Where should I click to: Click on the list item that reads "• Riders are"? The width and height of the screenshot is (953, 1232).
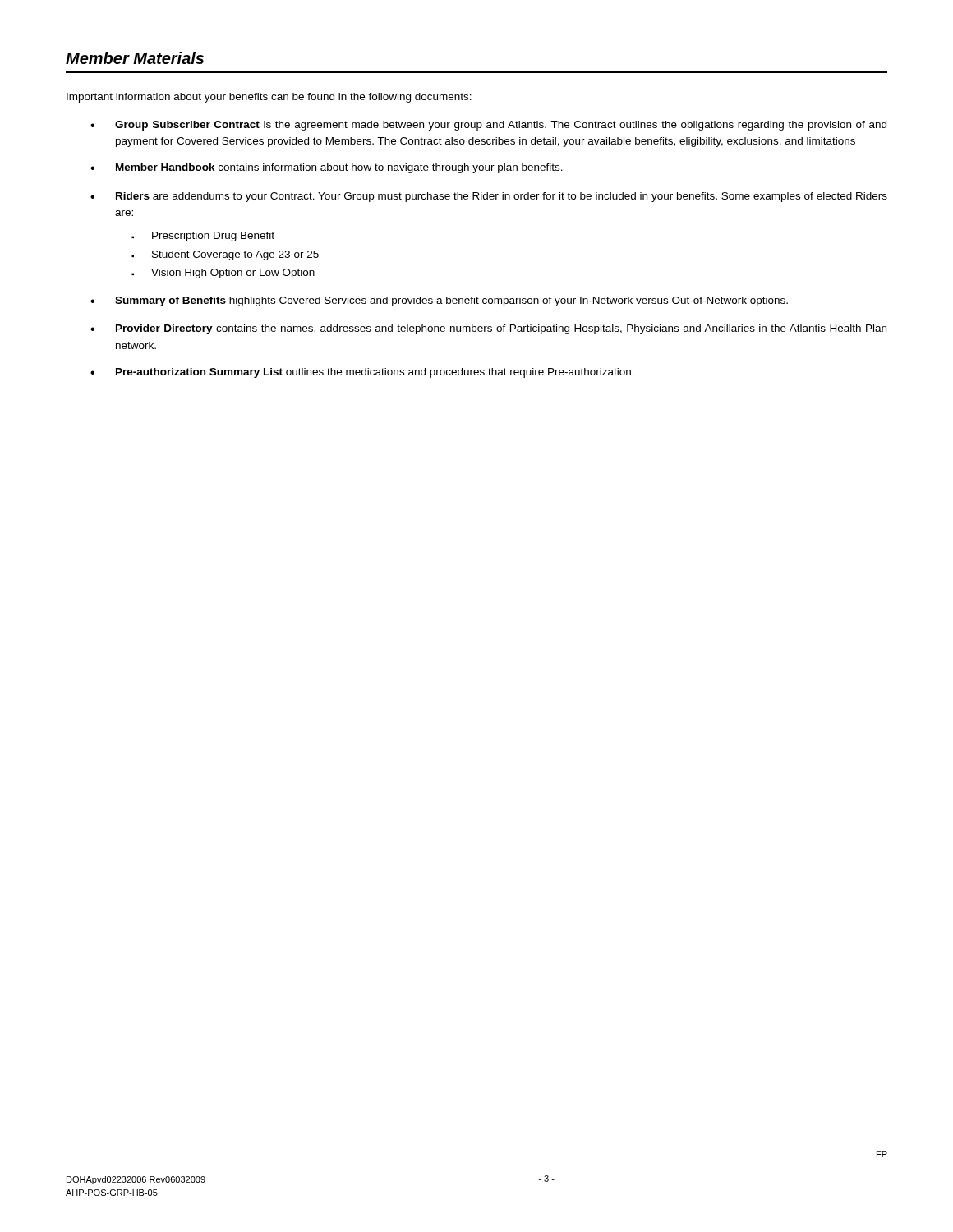pos(489,197)
